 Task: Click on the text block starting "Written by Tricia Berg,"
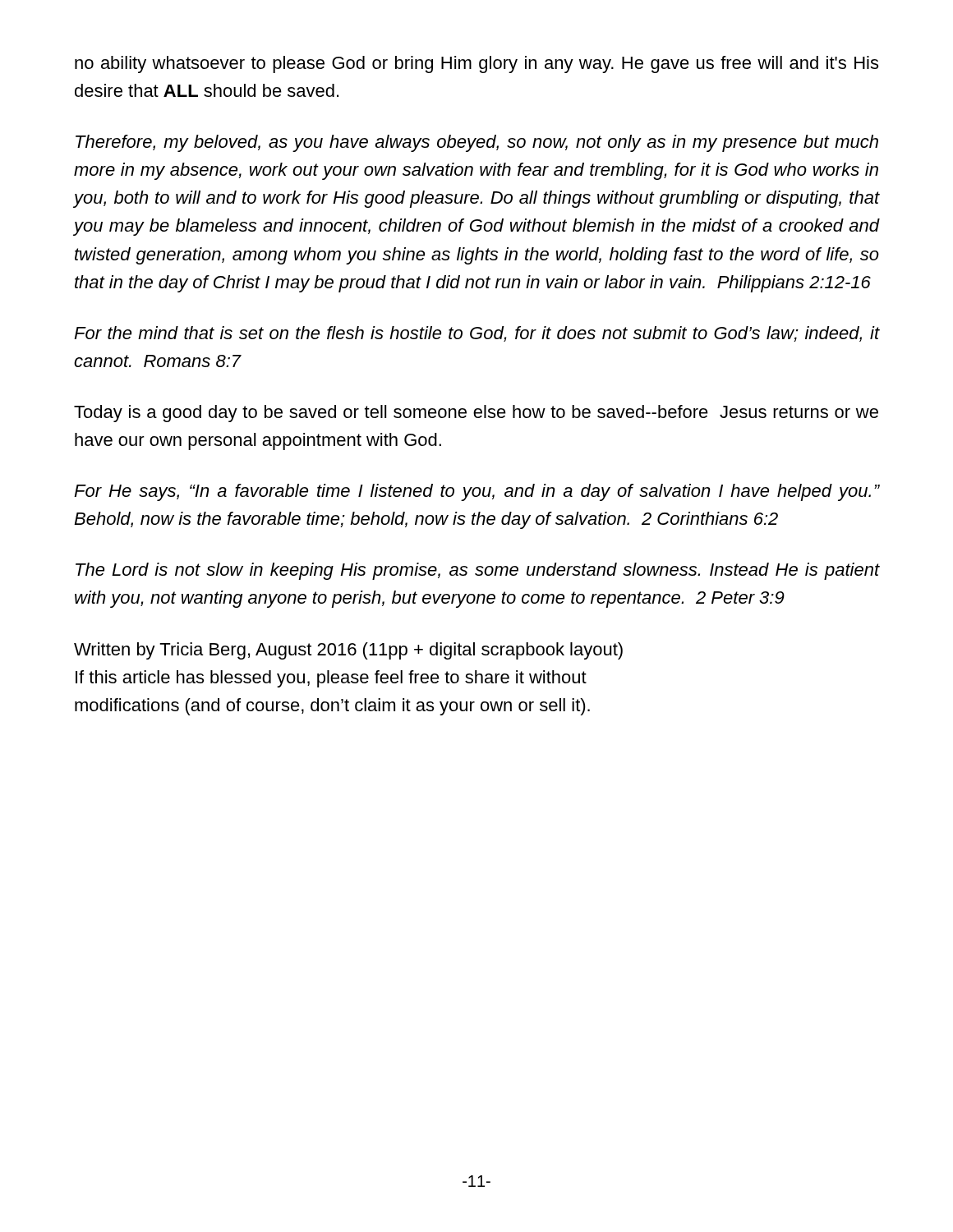click(x=349, y=677)
